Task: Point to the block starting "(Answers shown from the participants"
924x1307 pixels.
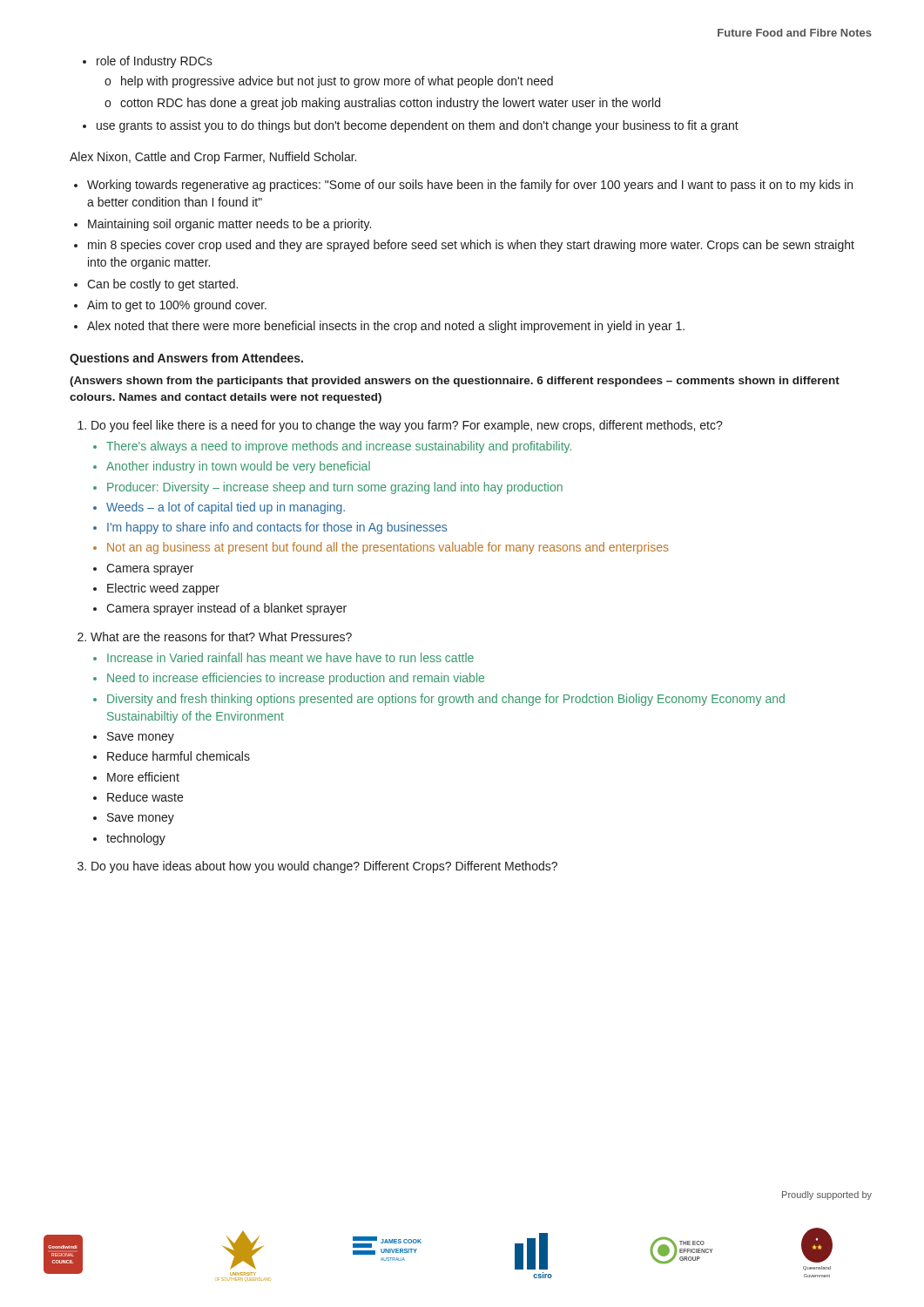Action: click(454, 389)
